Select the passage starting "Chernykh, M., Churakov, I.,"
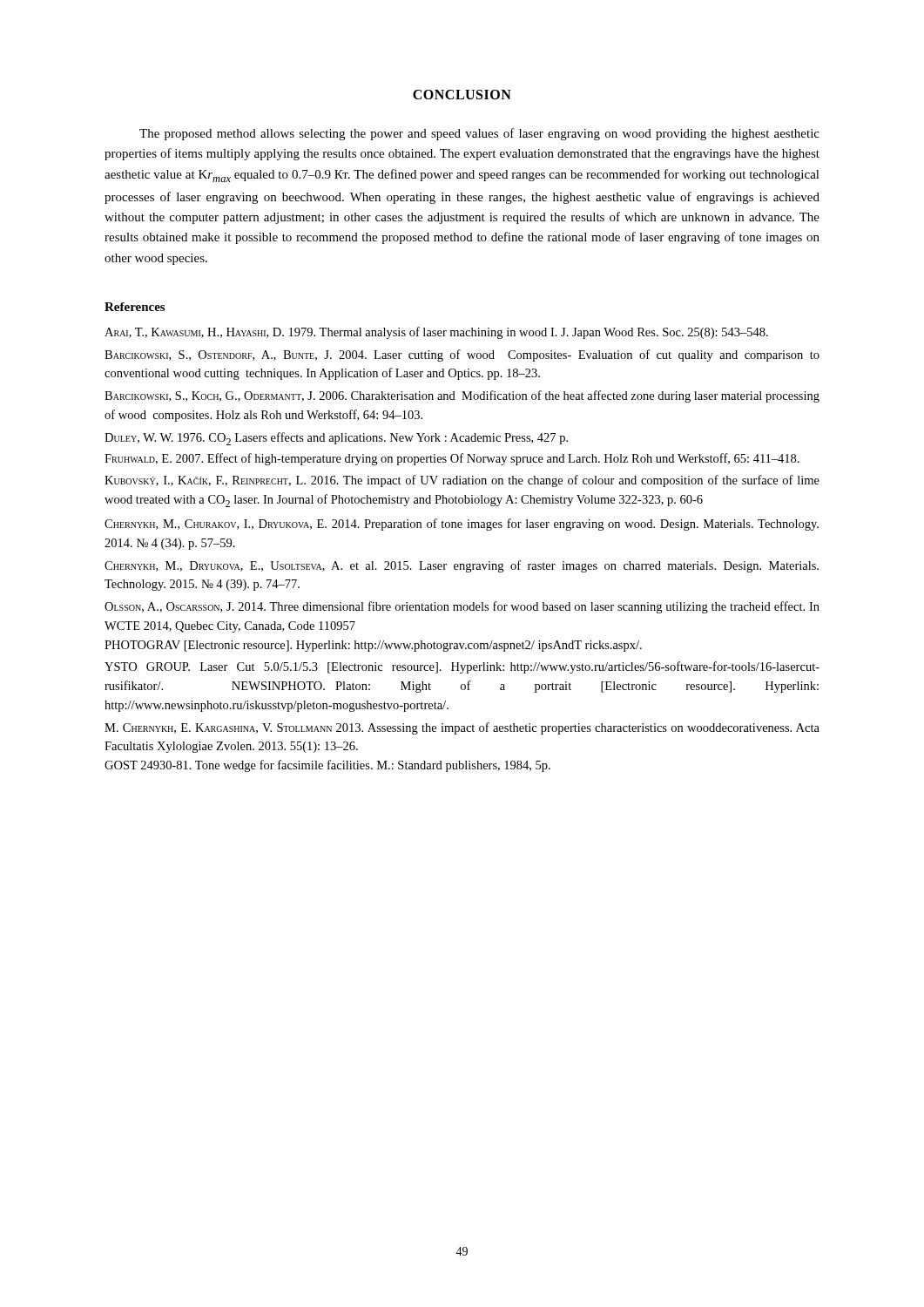 point(462,533)
